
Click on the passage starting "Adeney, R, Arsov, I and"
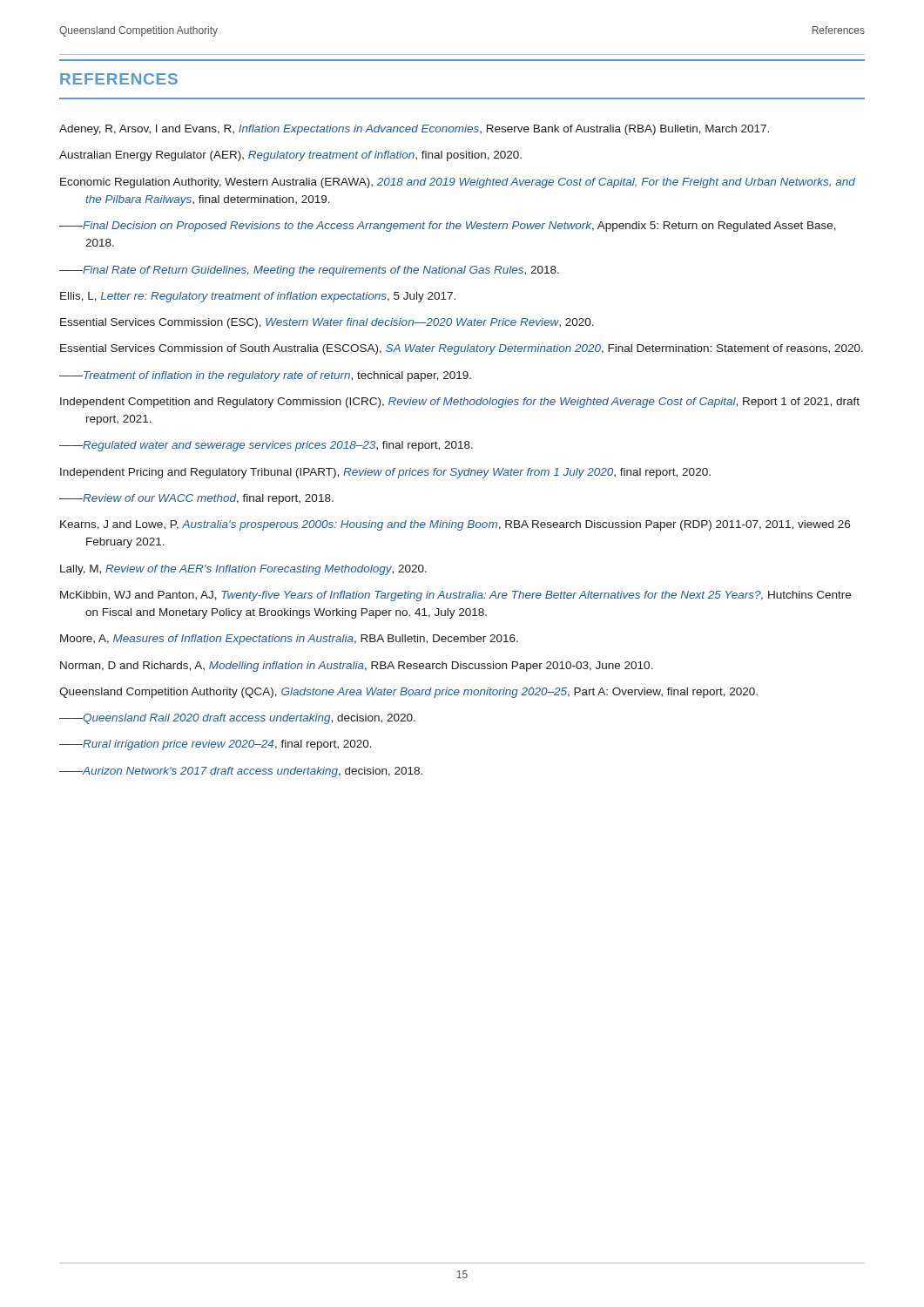415,128
